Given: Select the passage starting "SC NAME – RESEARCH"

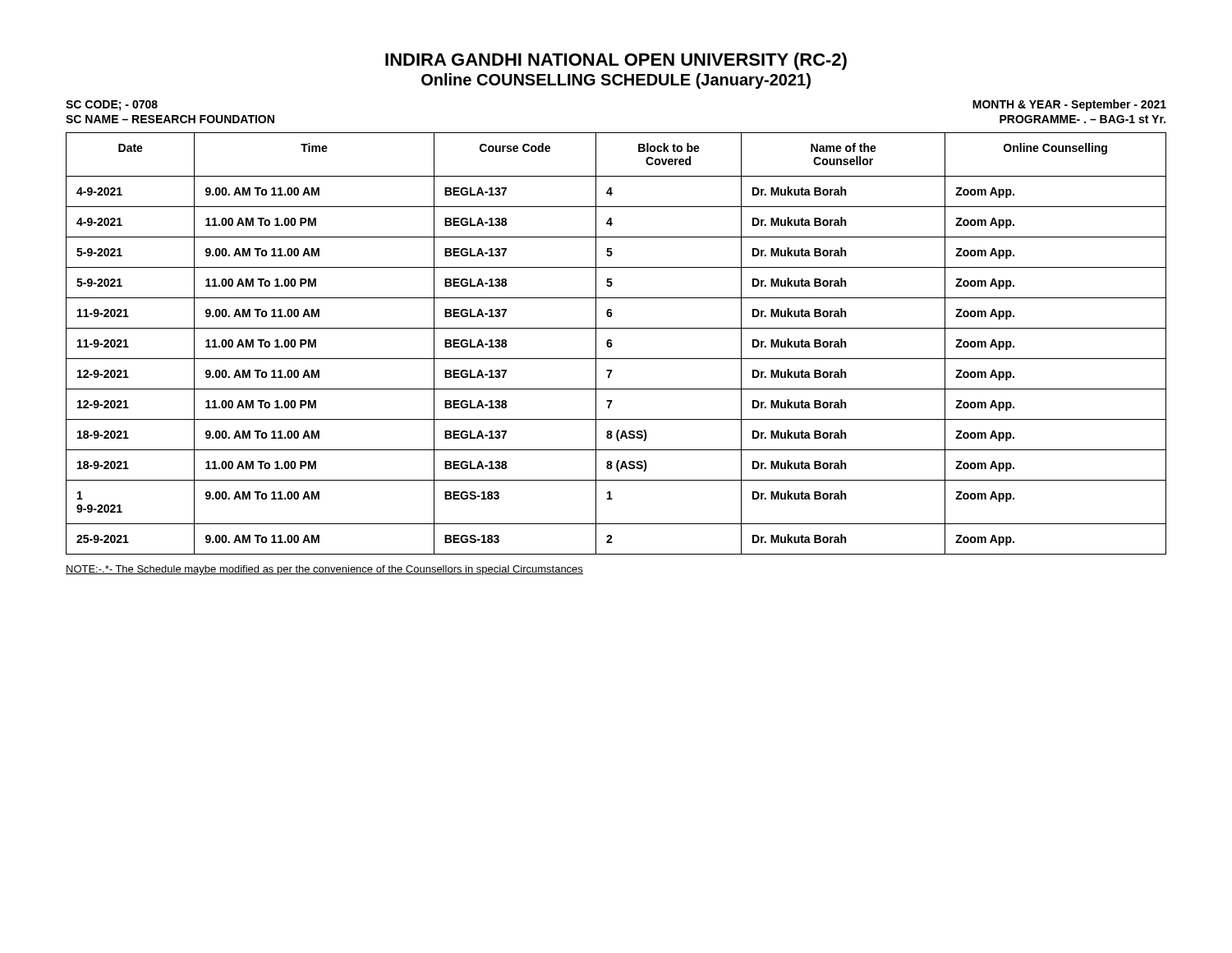Looking at the screenshot, I should (x=175, y=119).
